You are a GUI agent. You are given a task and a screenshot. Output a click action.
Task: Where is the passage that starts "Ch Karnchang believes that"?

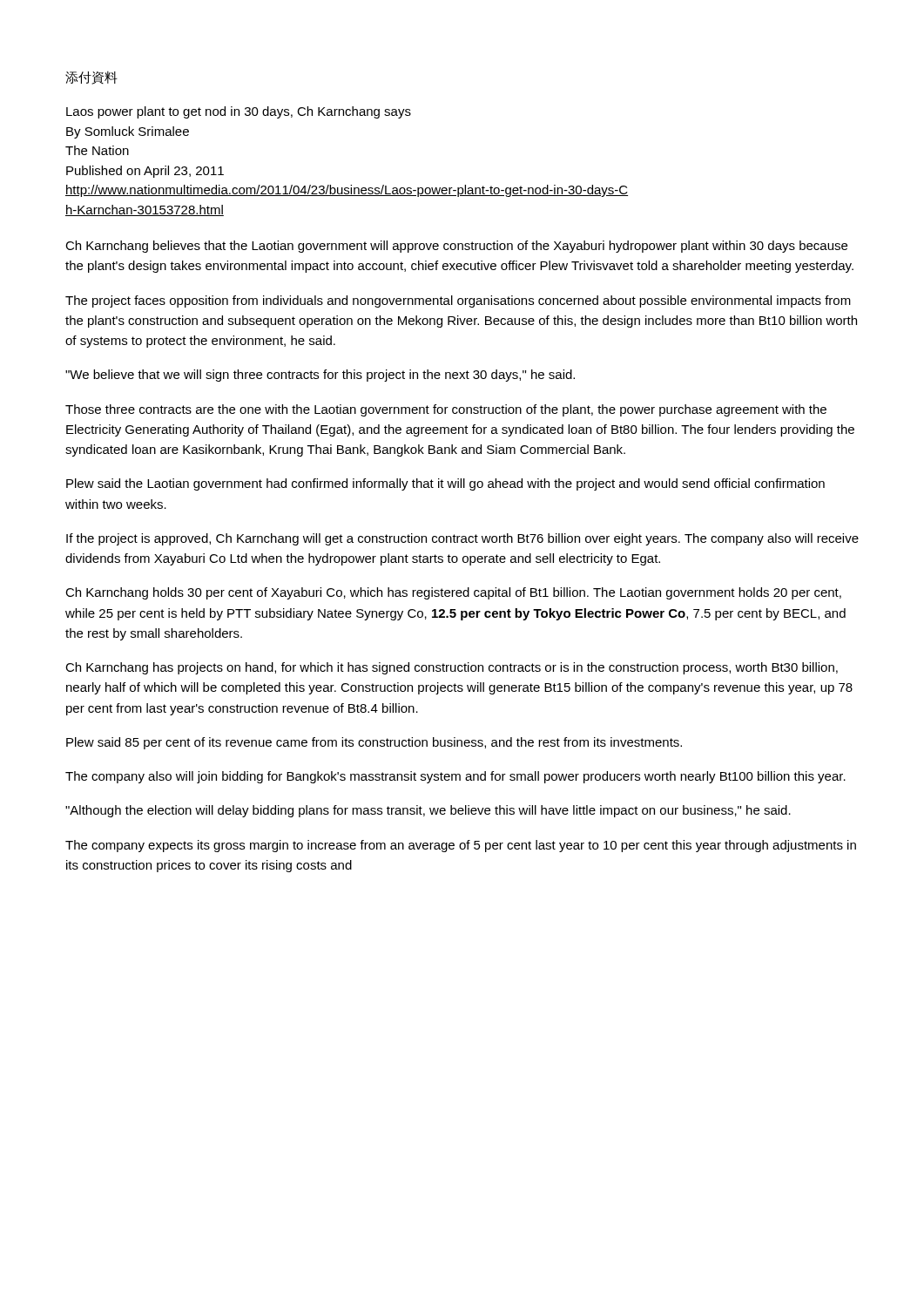tap(460, 255)
